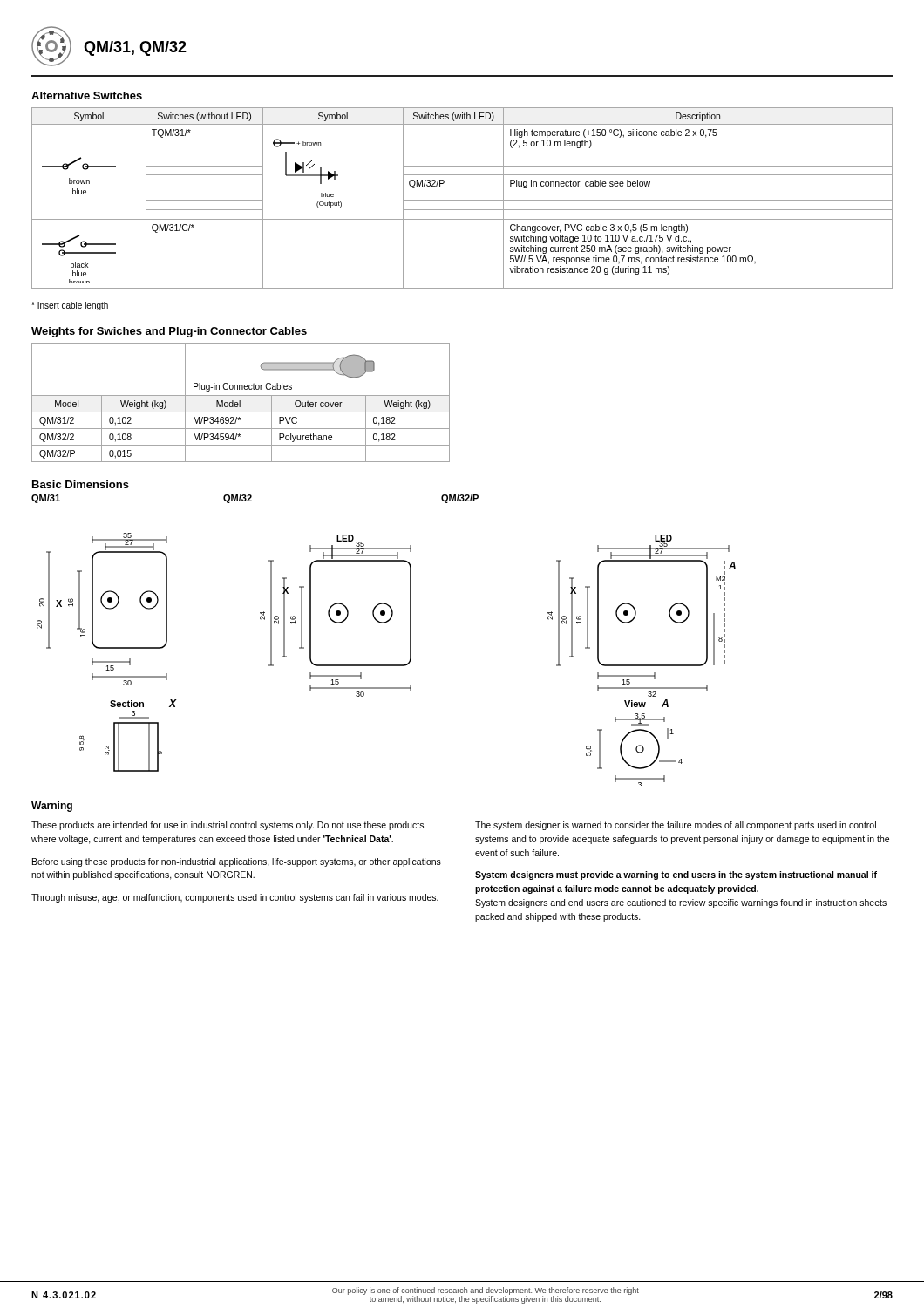The image size is (924, 1308).
Task: Locate the table with the text "Plug-in Connector Cables"
Action: [462, 402]
